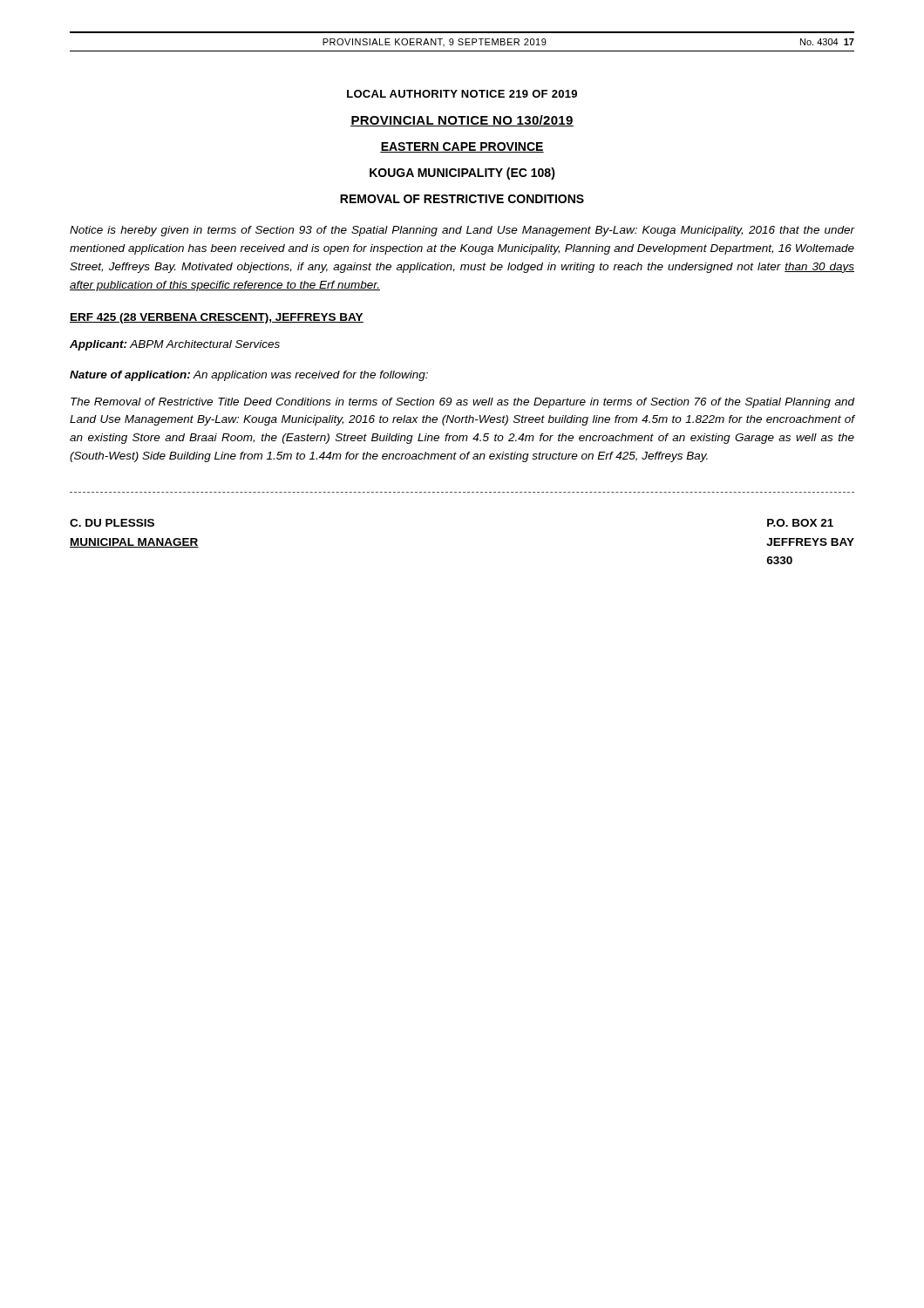The width and height of the screenshot is (924, 1308).
Task: Find "EASTERN CAPE PROVINCE" on this page
Action: point(462,146)
